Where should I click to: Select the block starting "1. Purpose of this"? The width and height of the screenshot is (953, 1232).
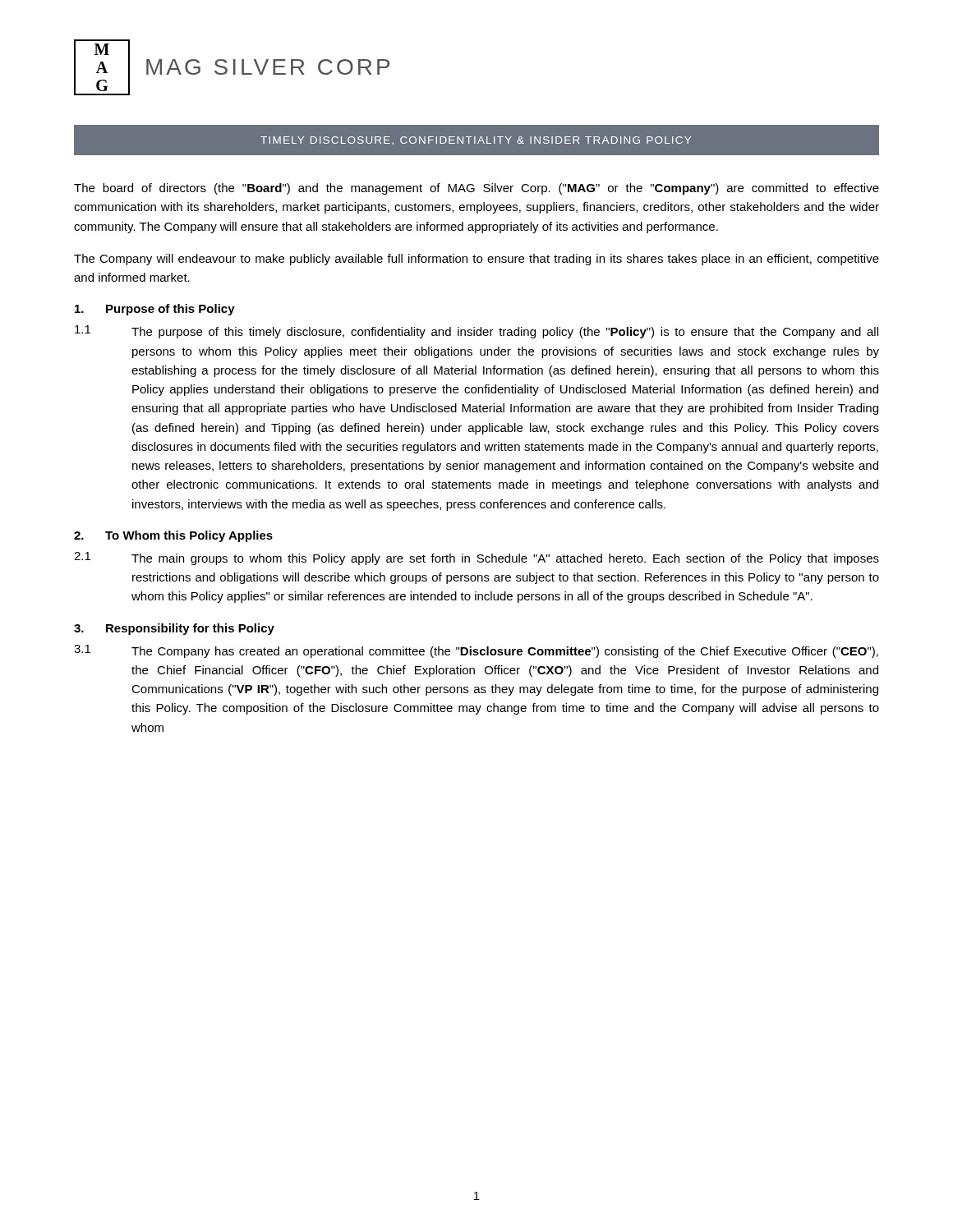pos(154,309)
